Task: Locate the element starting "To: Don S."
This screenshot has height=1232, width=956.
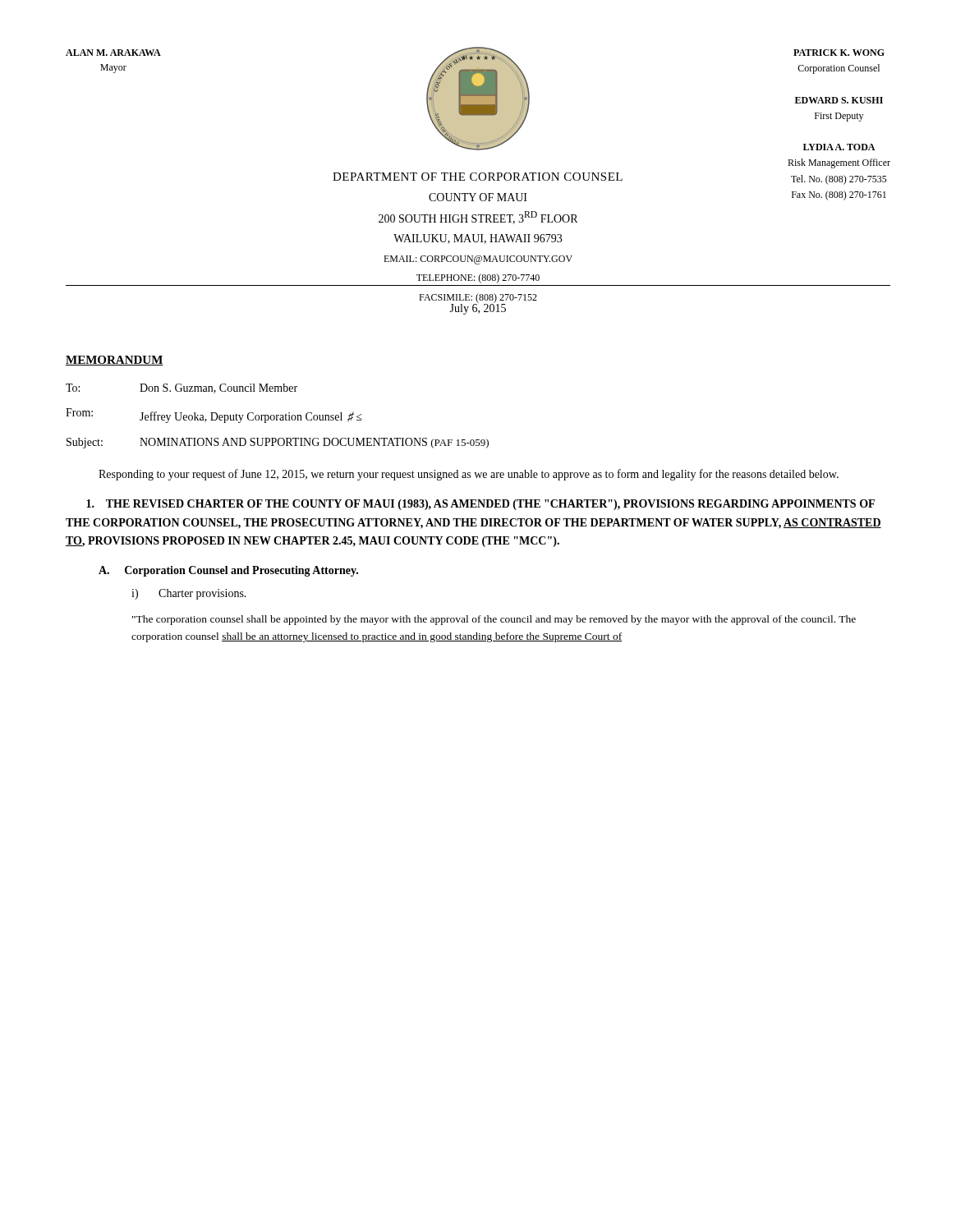Action: [182, 388]
